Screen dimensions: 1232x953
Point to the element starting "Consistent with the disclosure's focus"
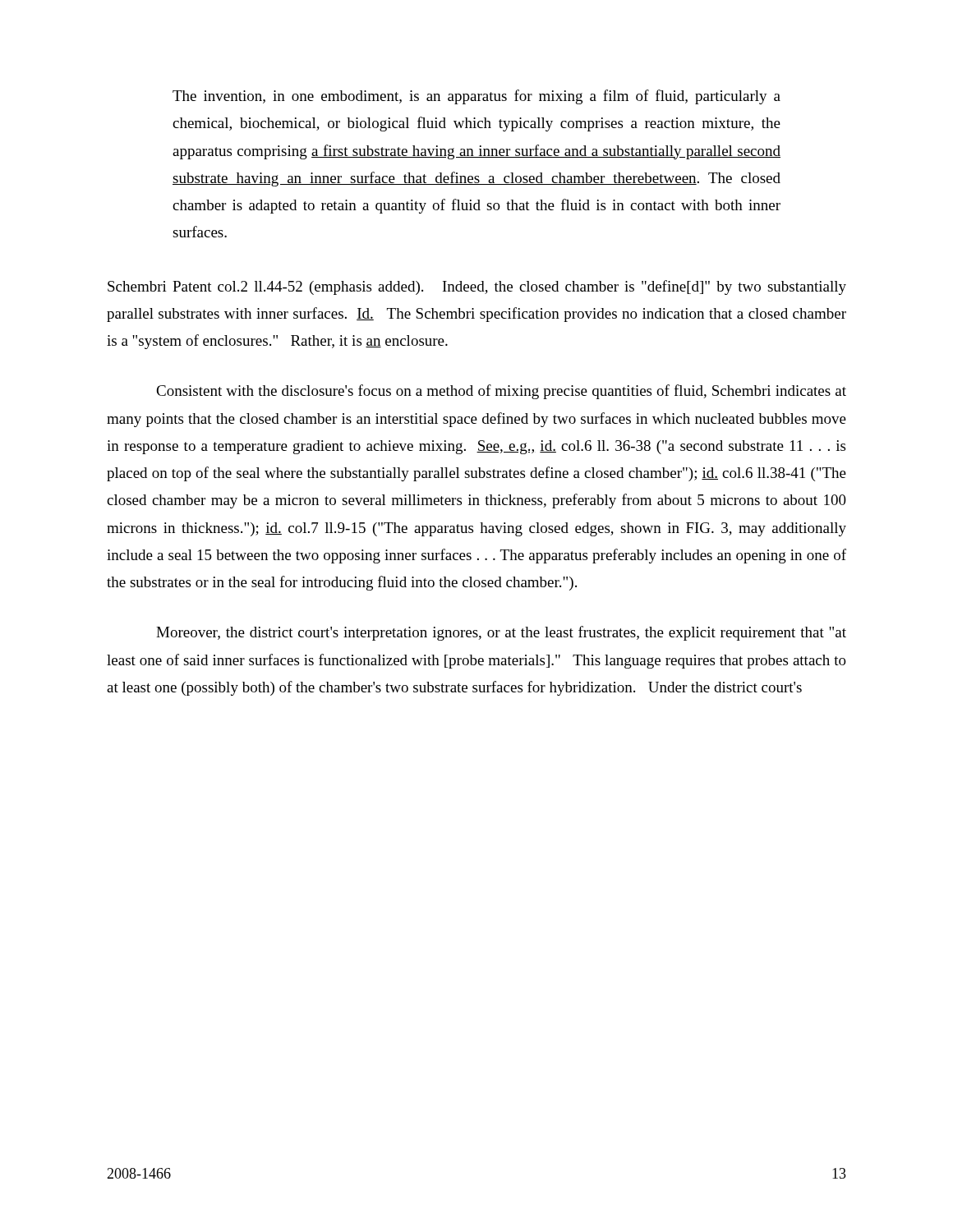[x=476, y=486]
